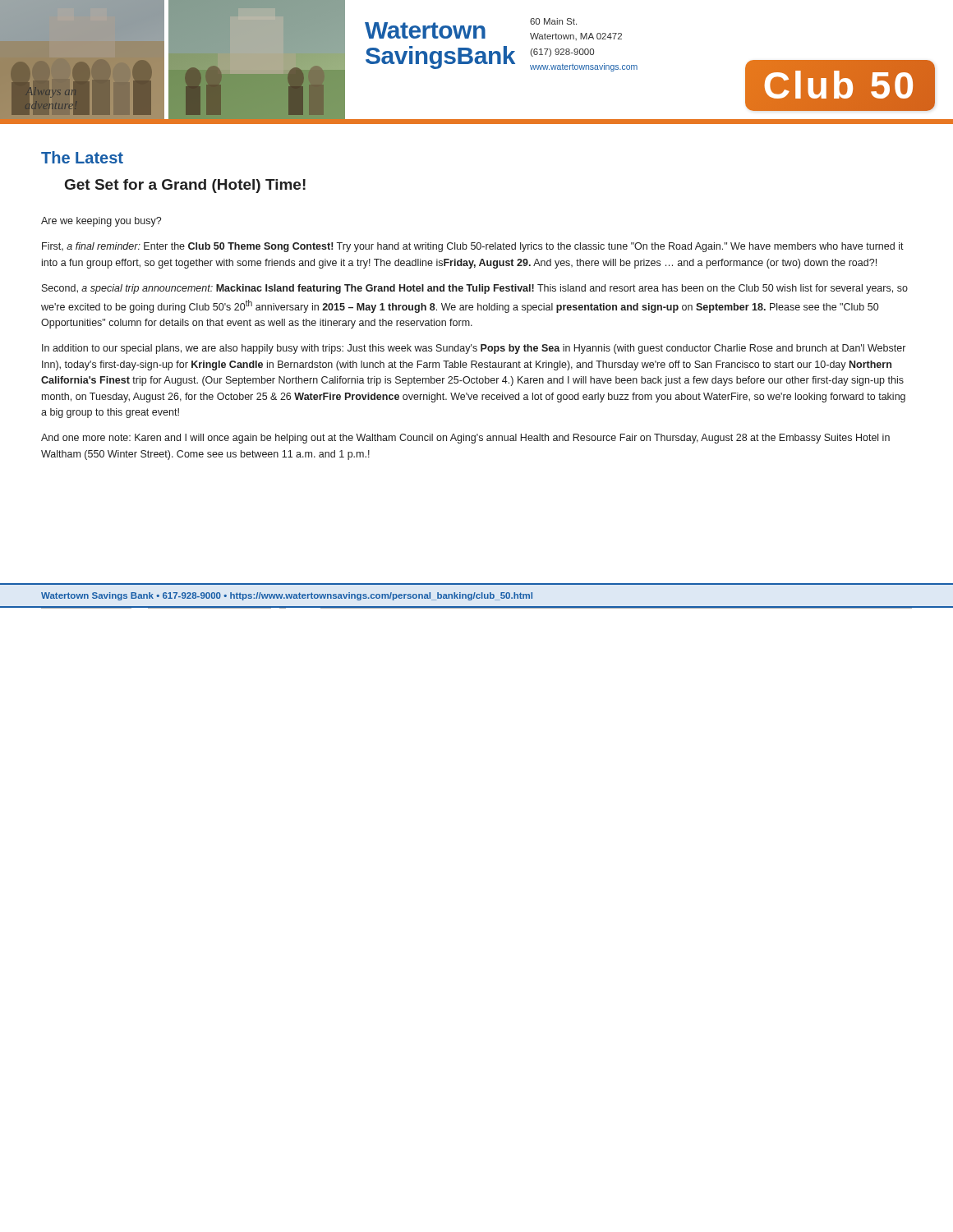Find the photo
Image resolution: width=953 pixels, height=1232 pixels.
tap(476, 62)
